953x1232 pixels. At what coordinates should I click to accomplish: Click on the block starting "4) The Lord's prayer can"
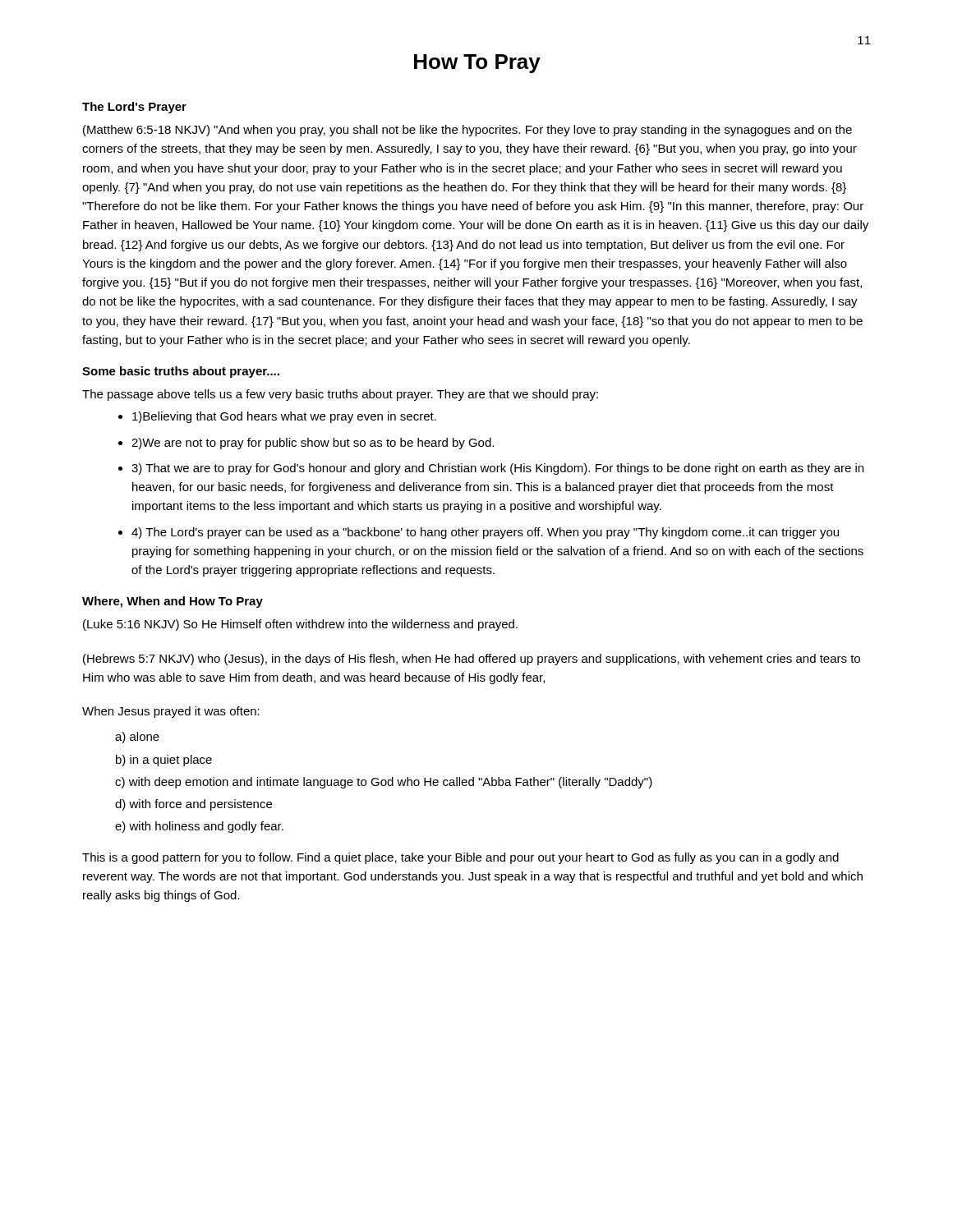pyautogui.click(x=498, y=551)
